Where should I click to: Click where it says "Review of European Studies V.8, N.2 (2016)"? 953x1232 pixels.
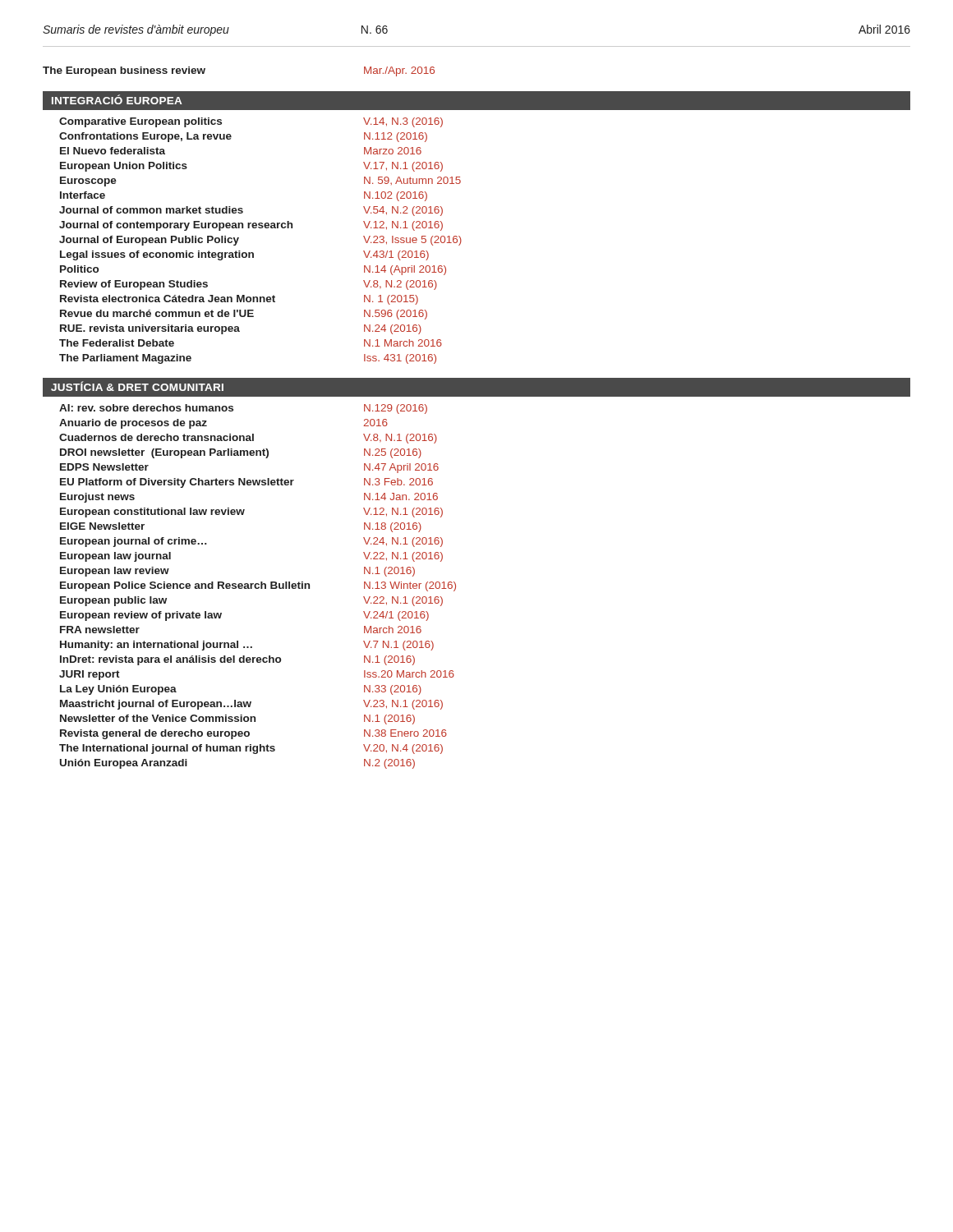pos(248,284)
